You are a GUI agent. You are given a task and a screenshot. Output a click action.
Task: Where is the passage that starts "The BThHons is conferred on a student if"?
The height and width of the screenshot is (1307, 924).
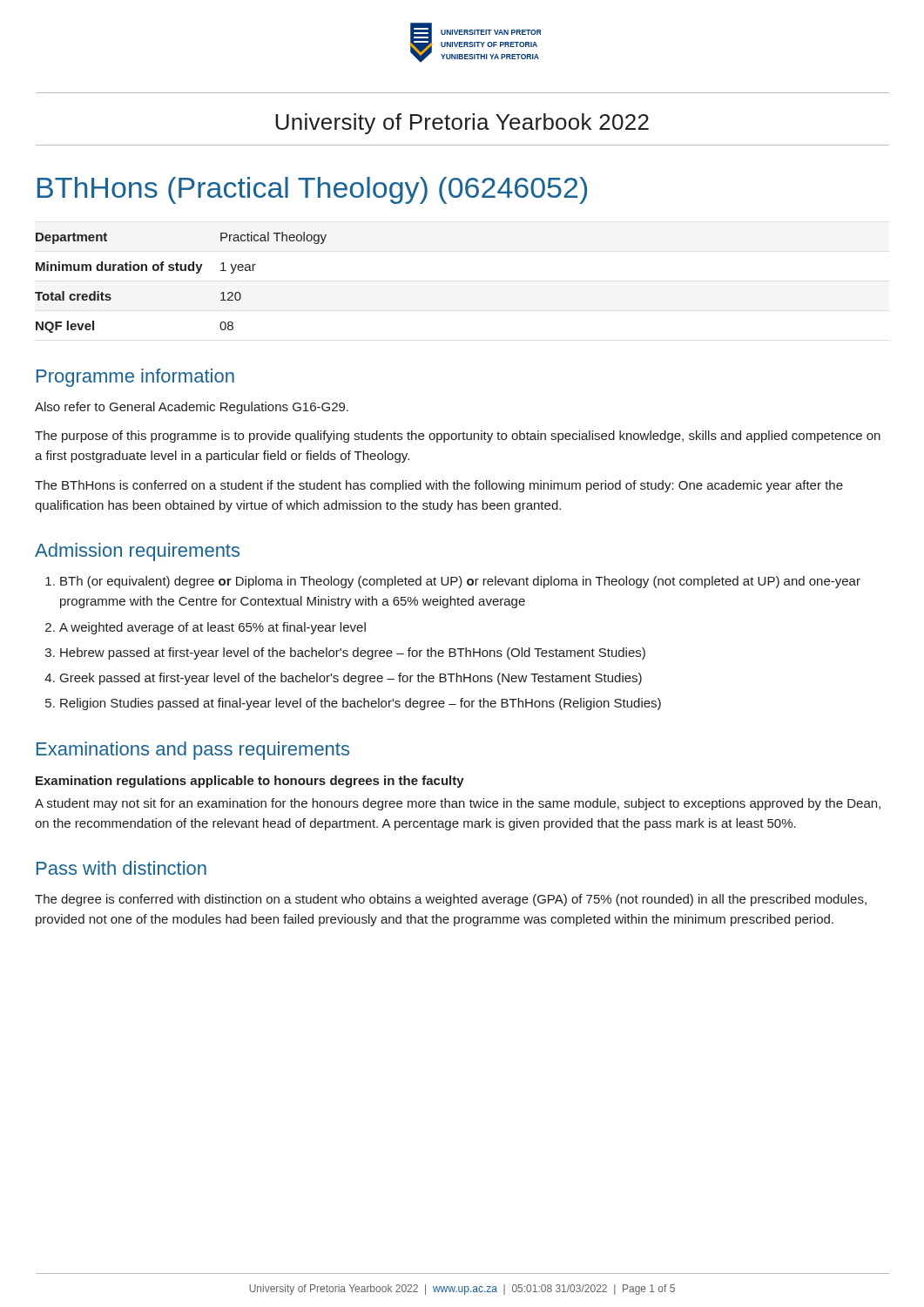[439, 495]
